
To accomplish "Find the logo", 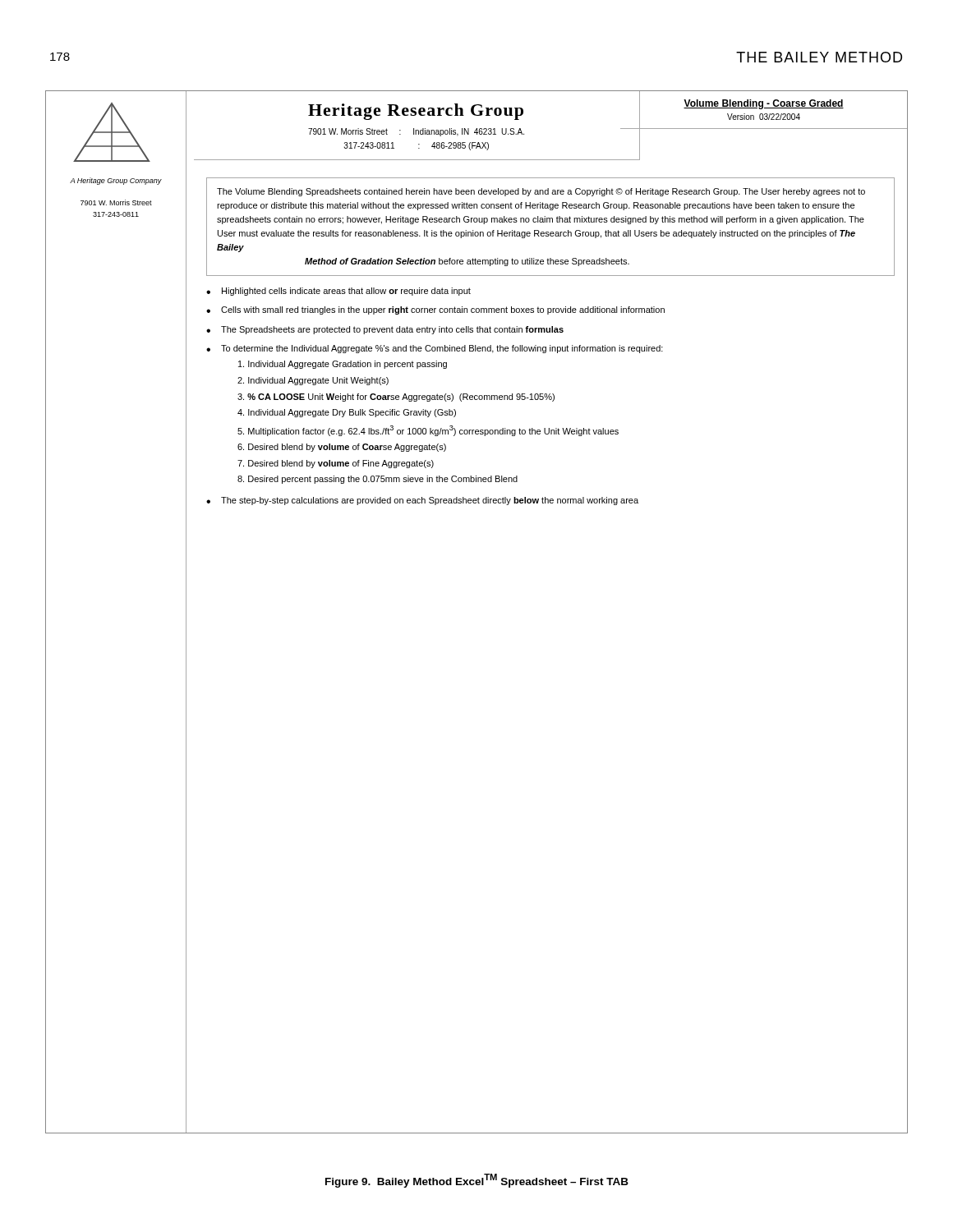I will tap(116, 142).
